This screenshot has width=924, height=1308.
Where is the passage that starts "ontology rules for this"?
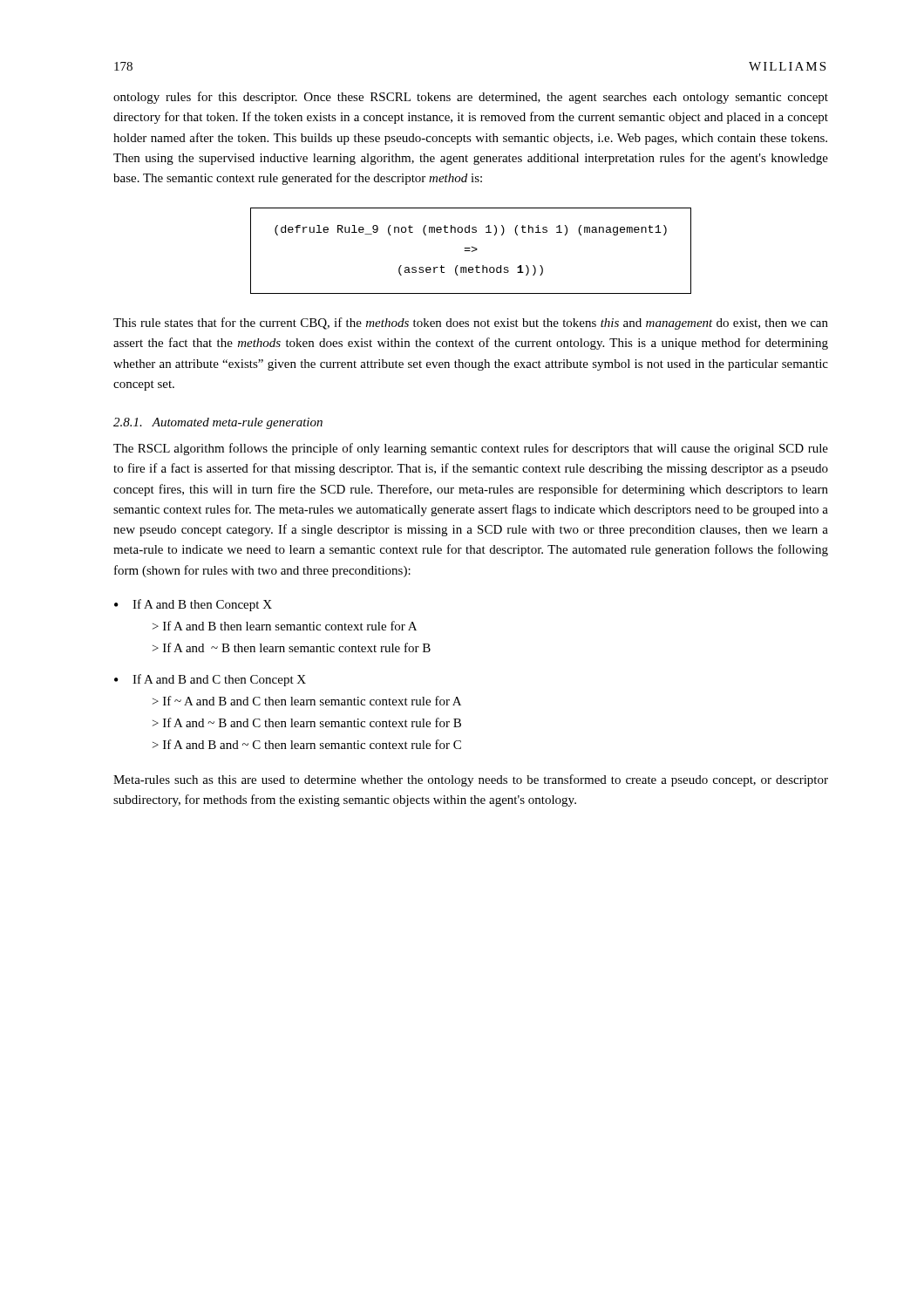pos(471,137)
